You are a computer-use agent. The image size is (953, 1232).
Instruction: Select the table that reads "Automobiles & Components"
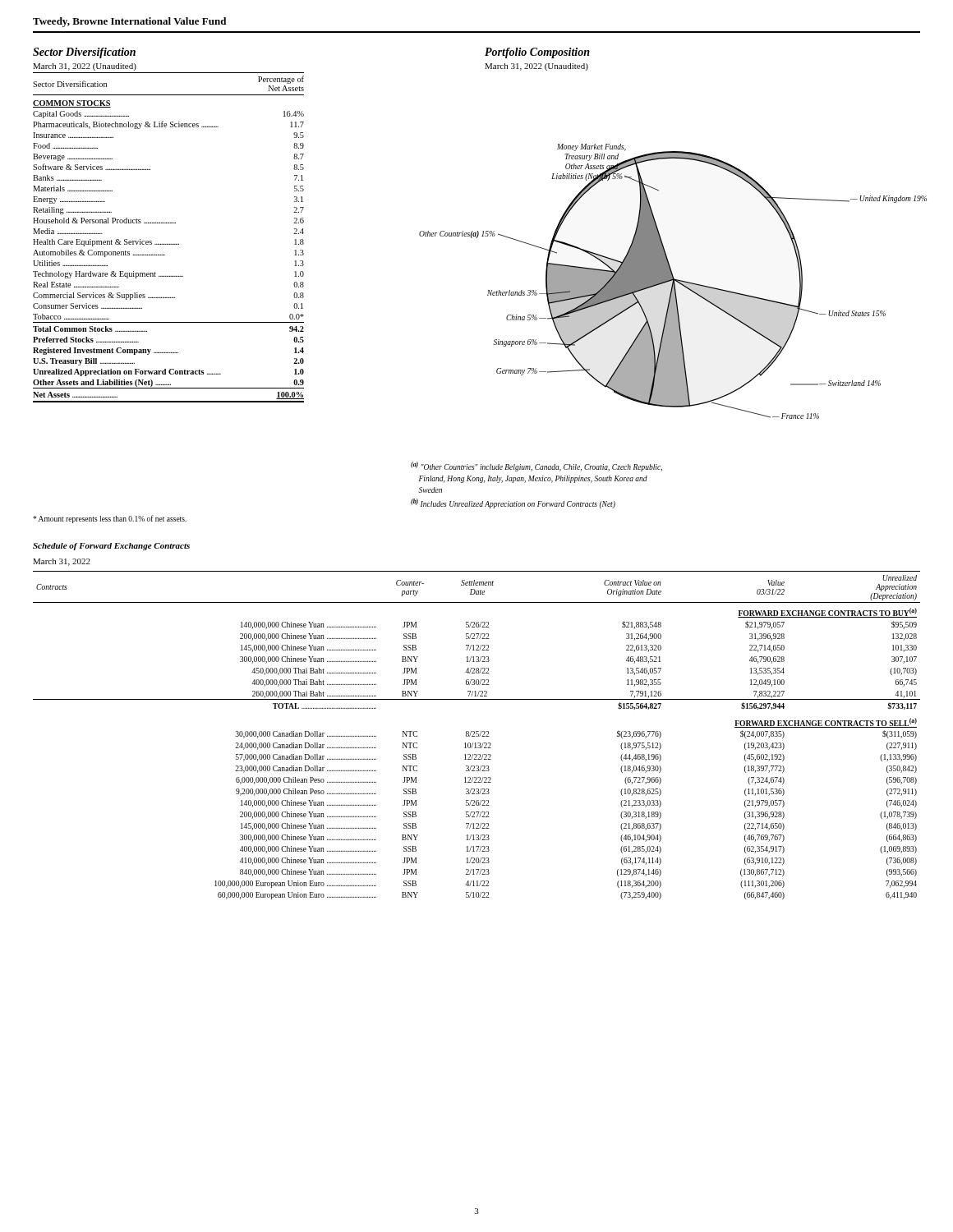(x=168, y=224)
